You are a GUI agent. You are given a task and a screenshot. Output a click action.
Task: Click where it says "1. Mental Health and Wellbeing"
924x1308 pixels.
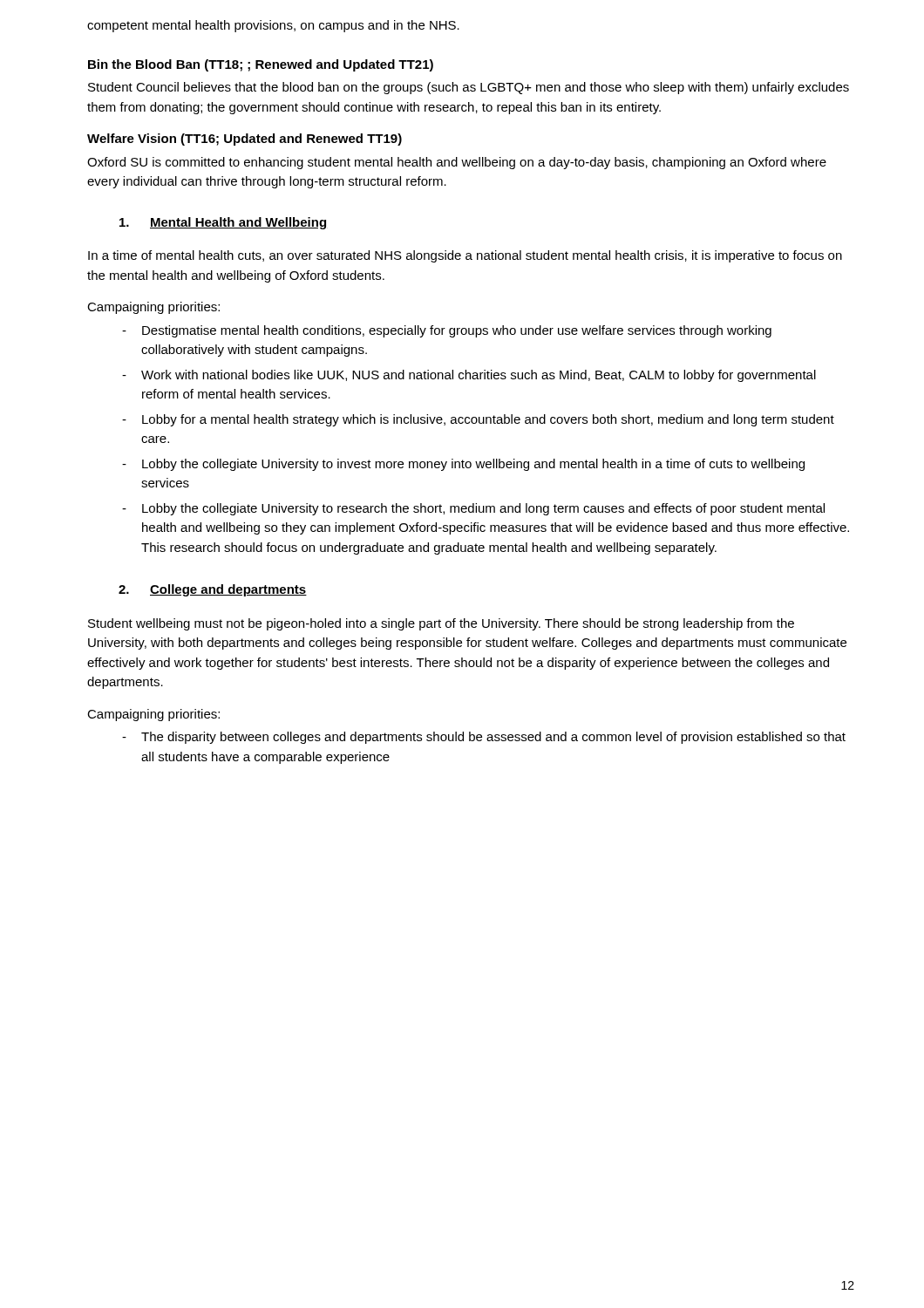223,222
